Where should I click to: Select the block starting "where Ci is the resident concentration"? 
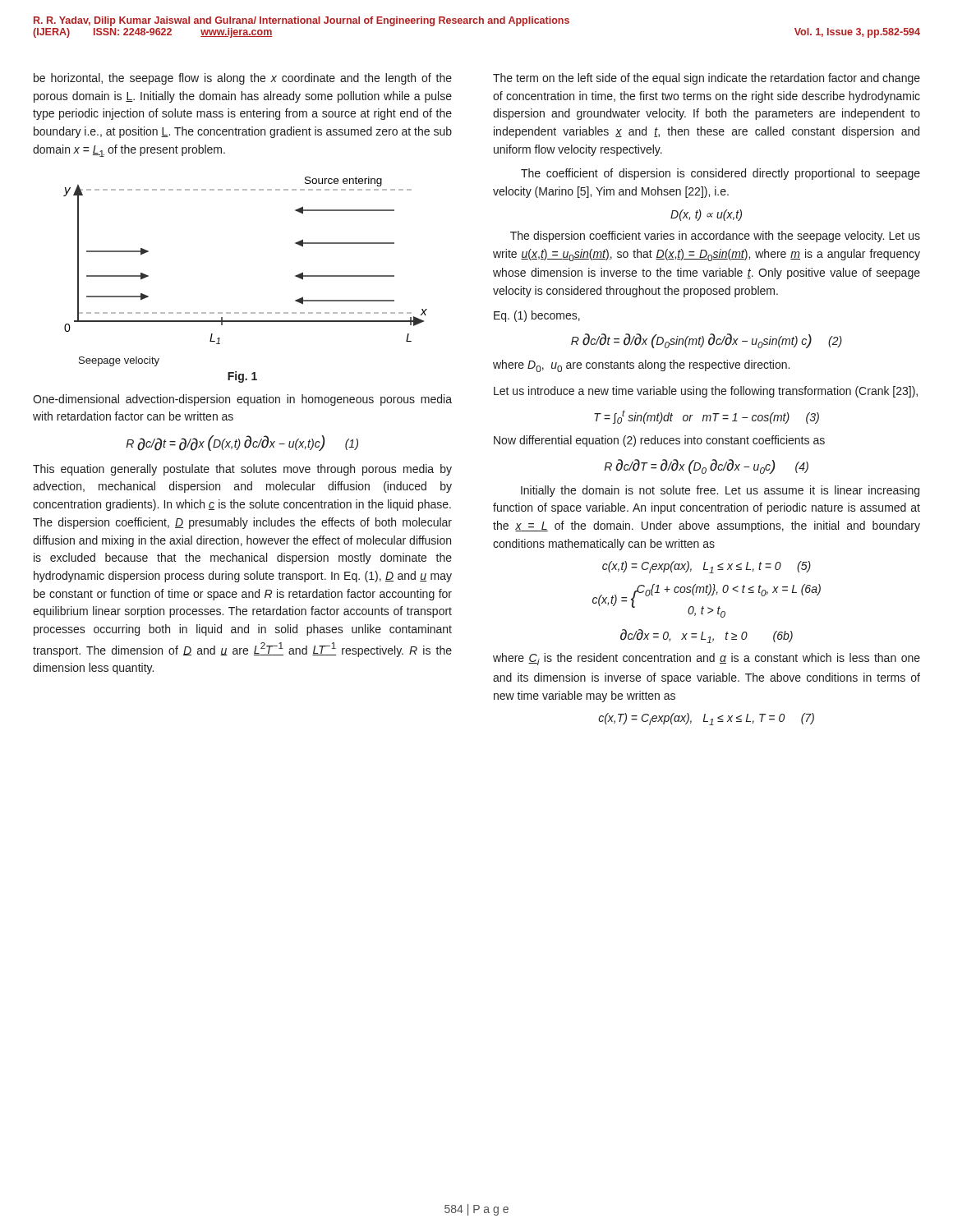[707, 677]
